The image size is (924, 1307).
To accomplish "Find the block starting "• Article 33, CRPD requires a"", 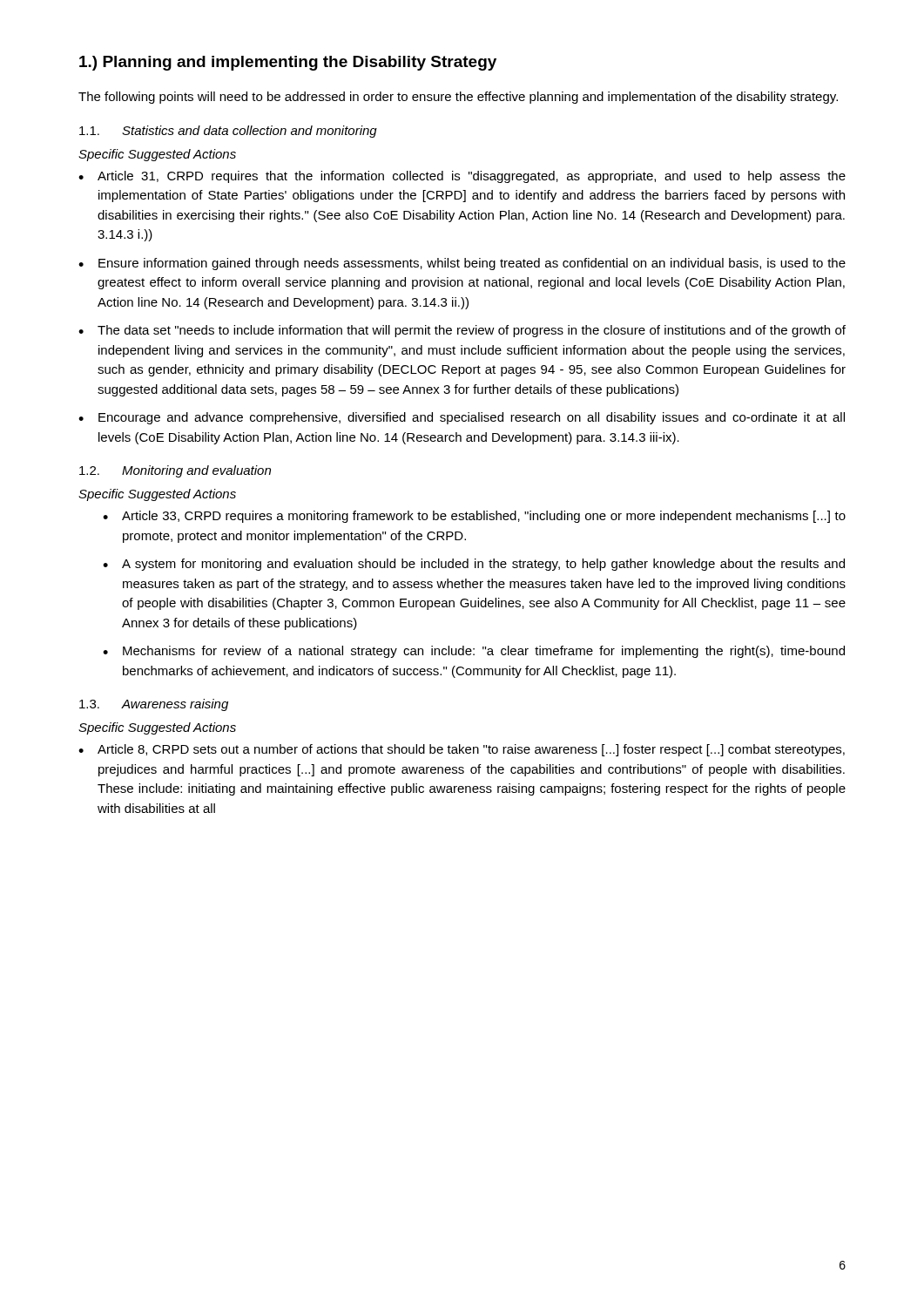I will 474,526.
